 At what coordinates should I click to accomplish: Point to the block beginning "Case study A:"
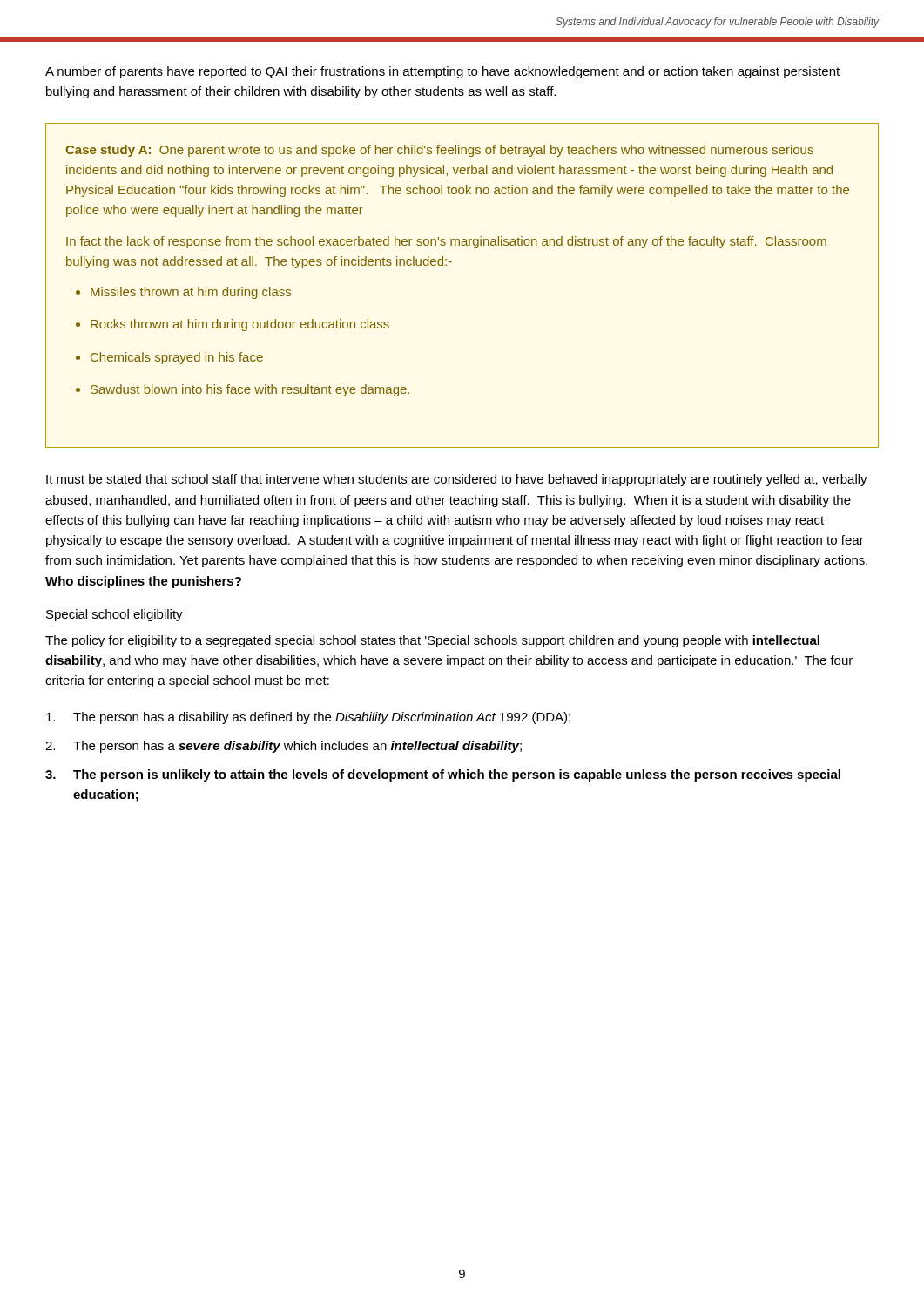point(462,205)
